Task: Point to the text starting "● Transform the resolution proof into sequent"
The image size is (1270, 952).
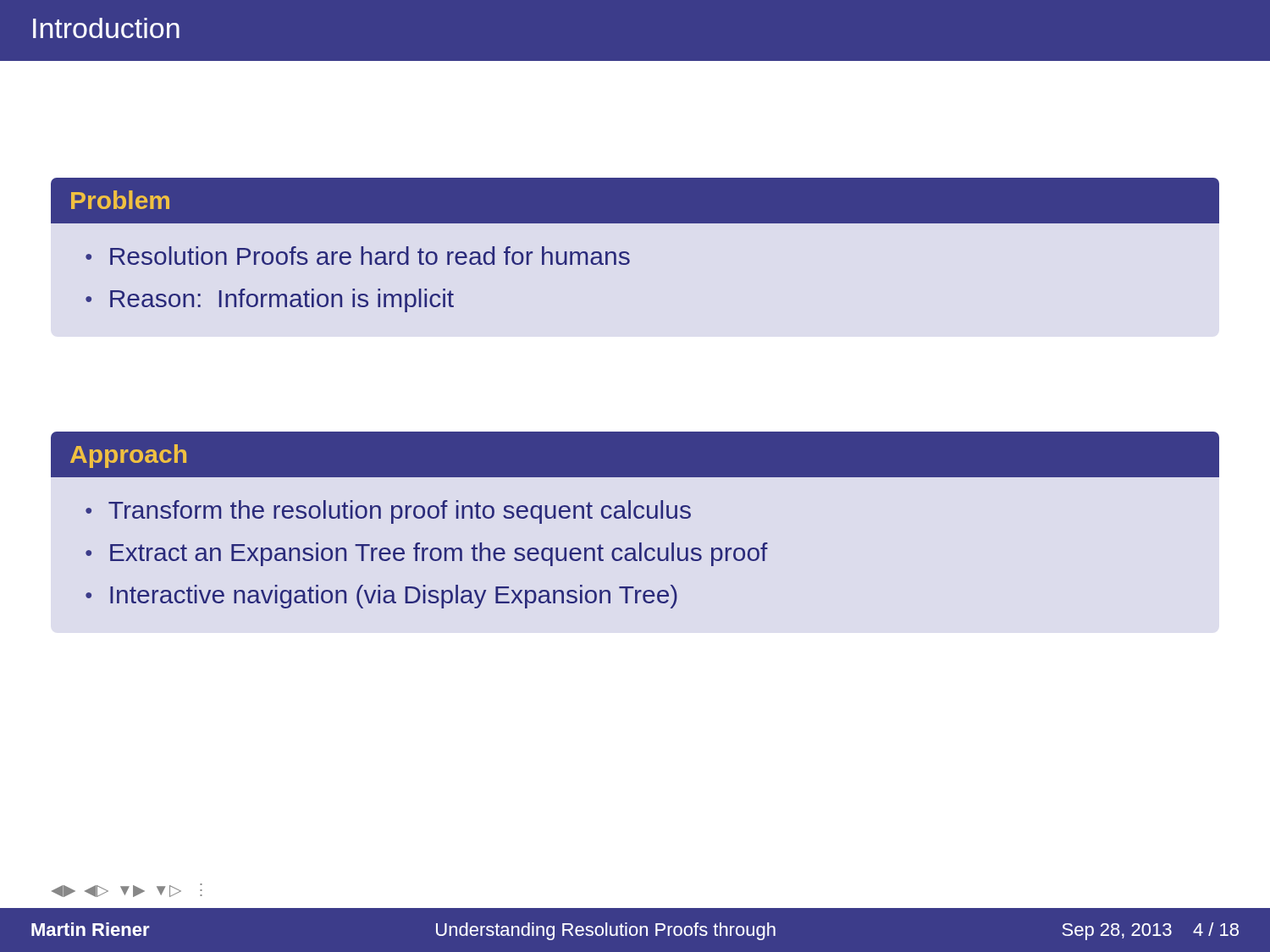Action: pos(388,510)
